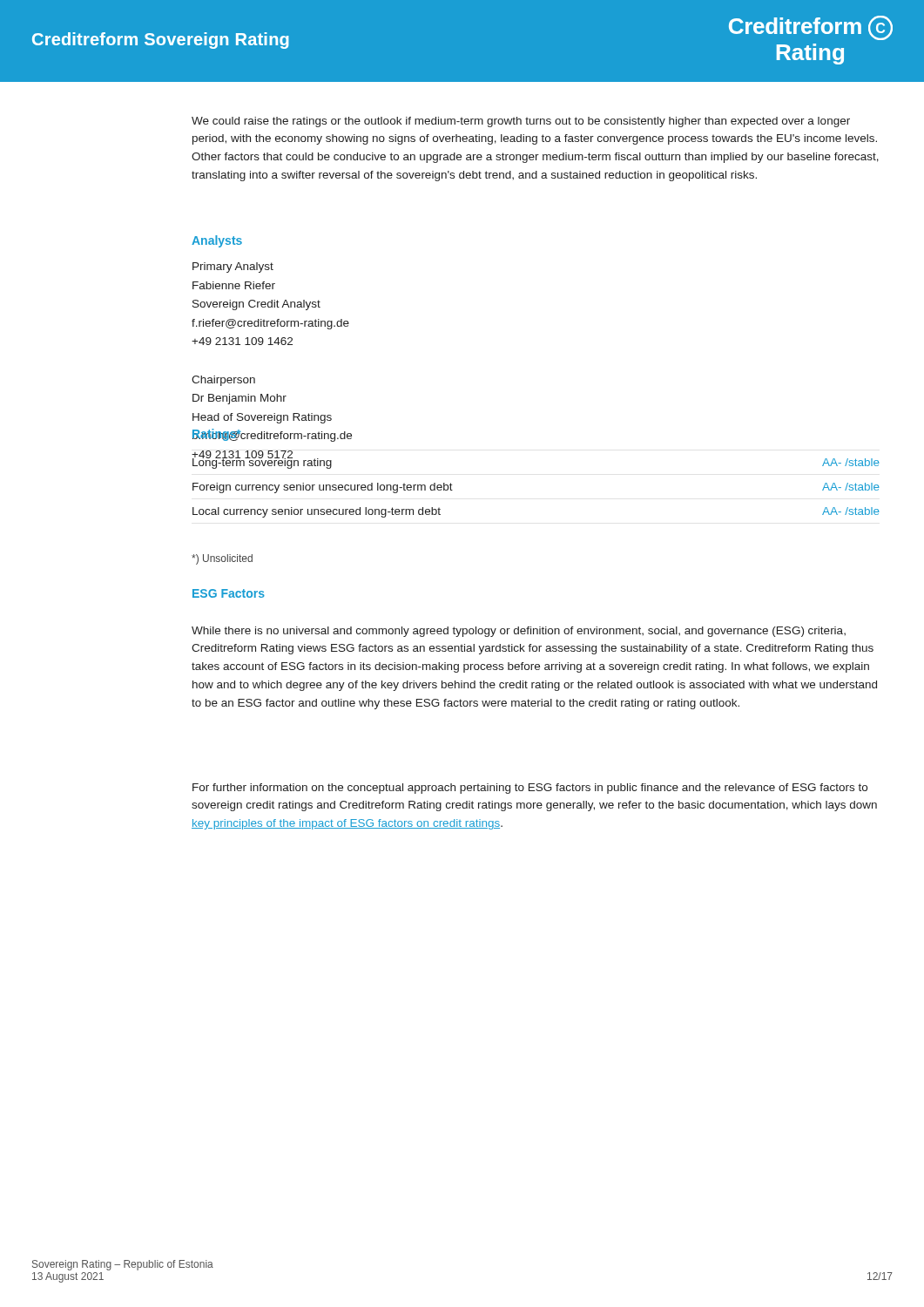Point to the block beginning "For further information on the conceptual"
This screenshot has height=1307, width=924.
[x=536, y=806]
